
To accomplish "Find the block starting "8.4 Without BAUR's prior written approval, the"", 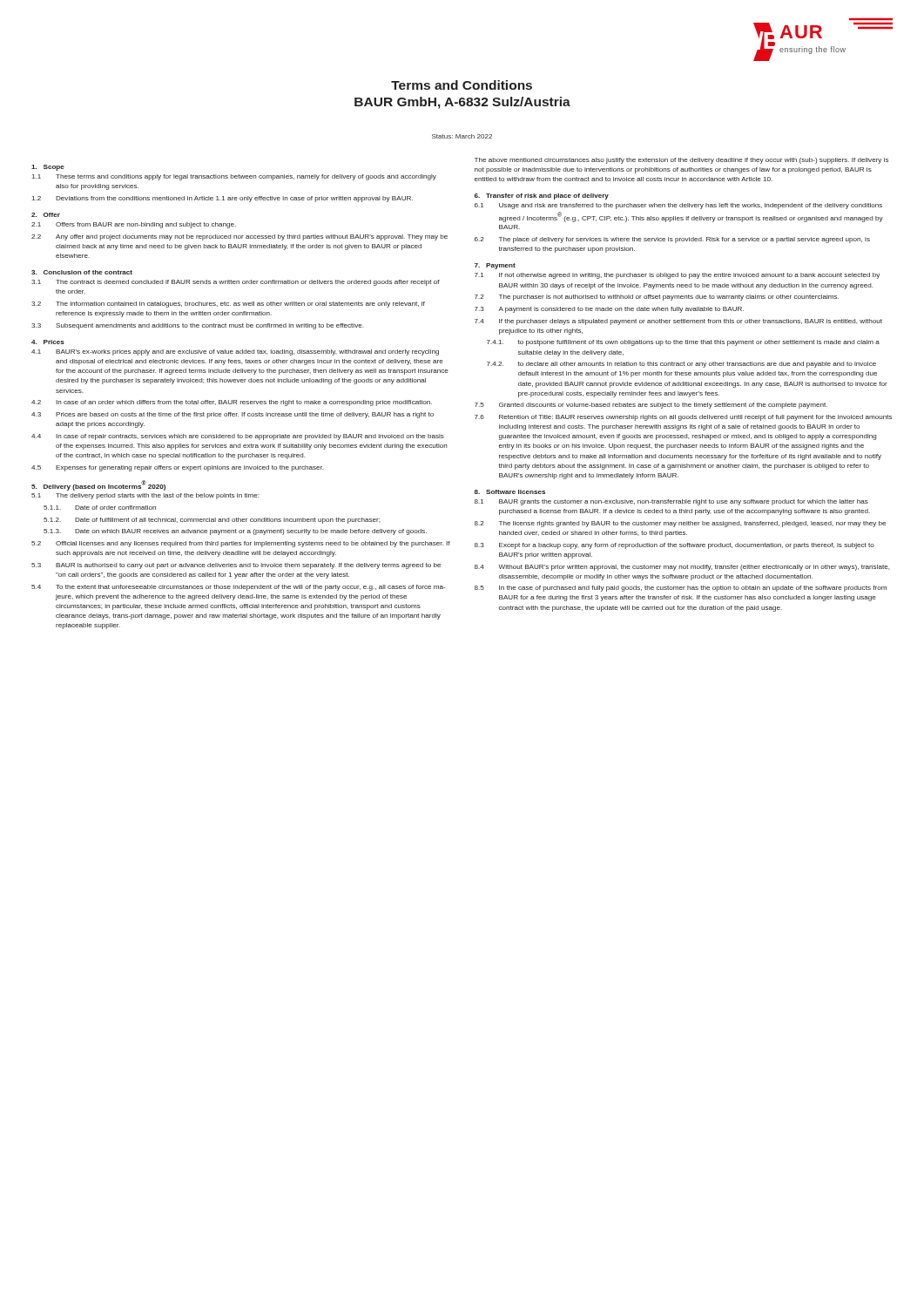I will pyautogui.click(x=683, y=571).
